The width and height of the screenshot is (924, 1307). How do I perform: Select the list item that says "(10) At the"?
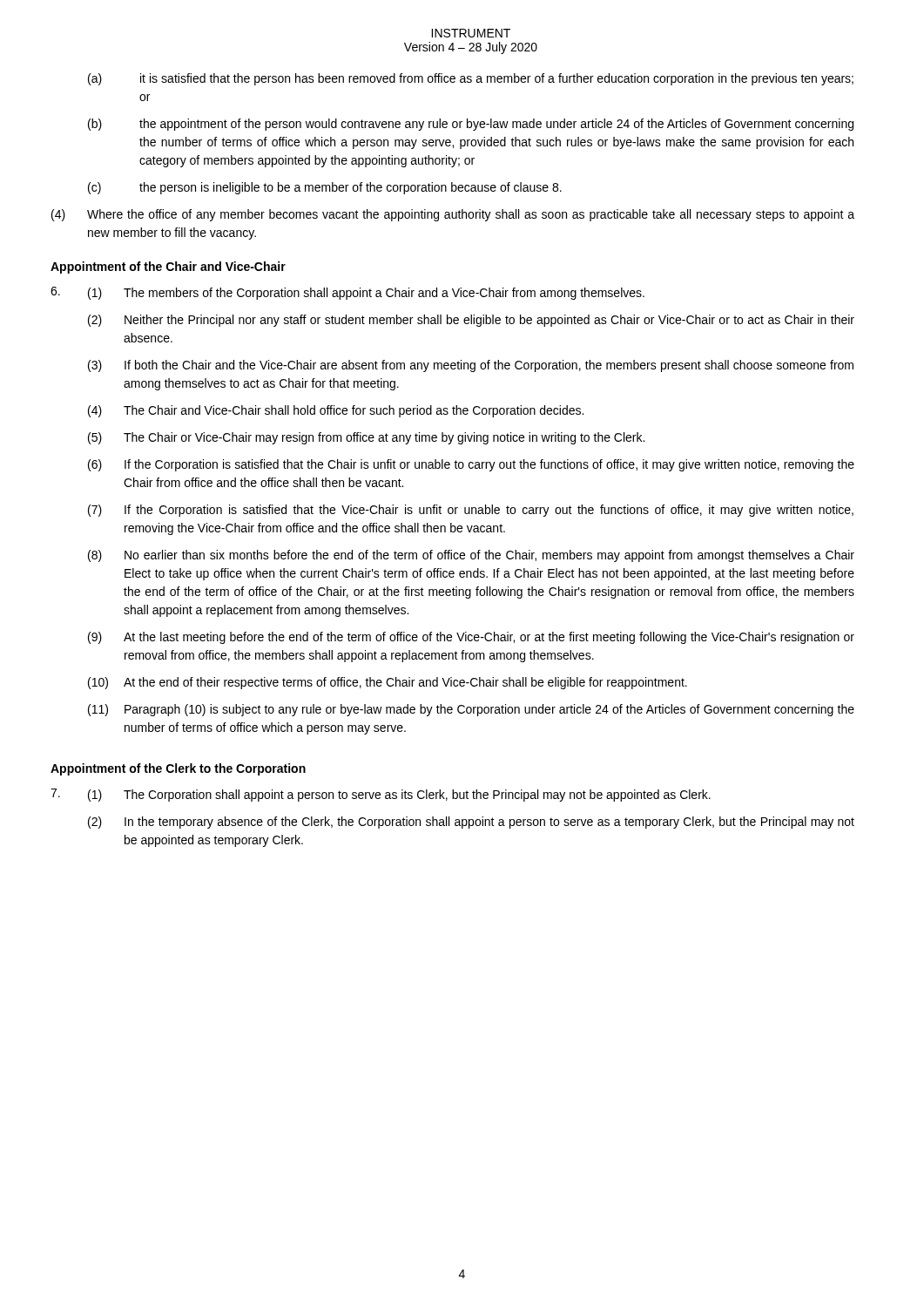tap(471, 683)
